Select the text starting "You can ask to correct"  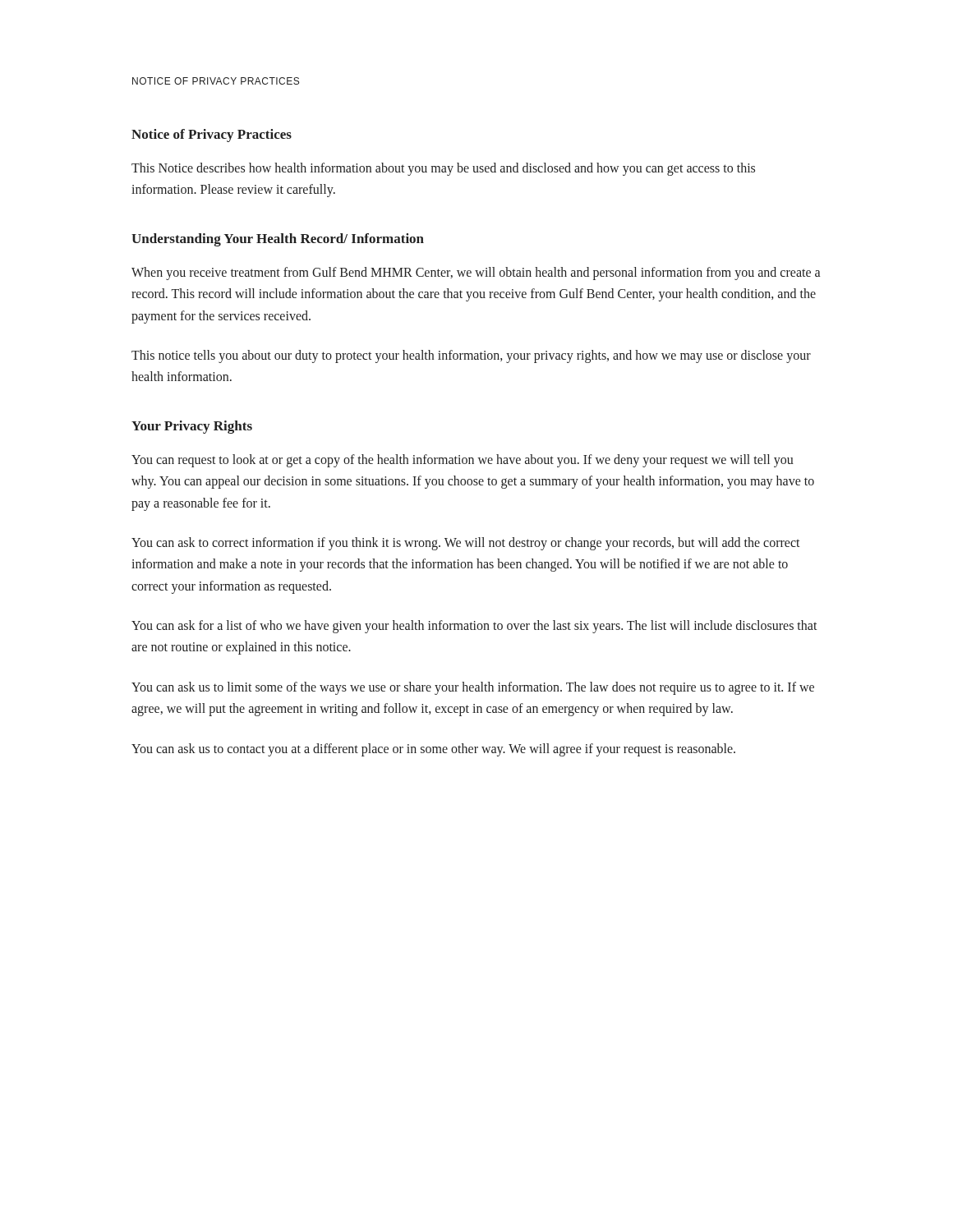tap(476, 565)
